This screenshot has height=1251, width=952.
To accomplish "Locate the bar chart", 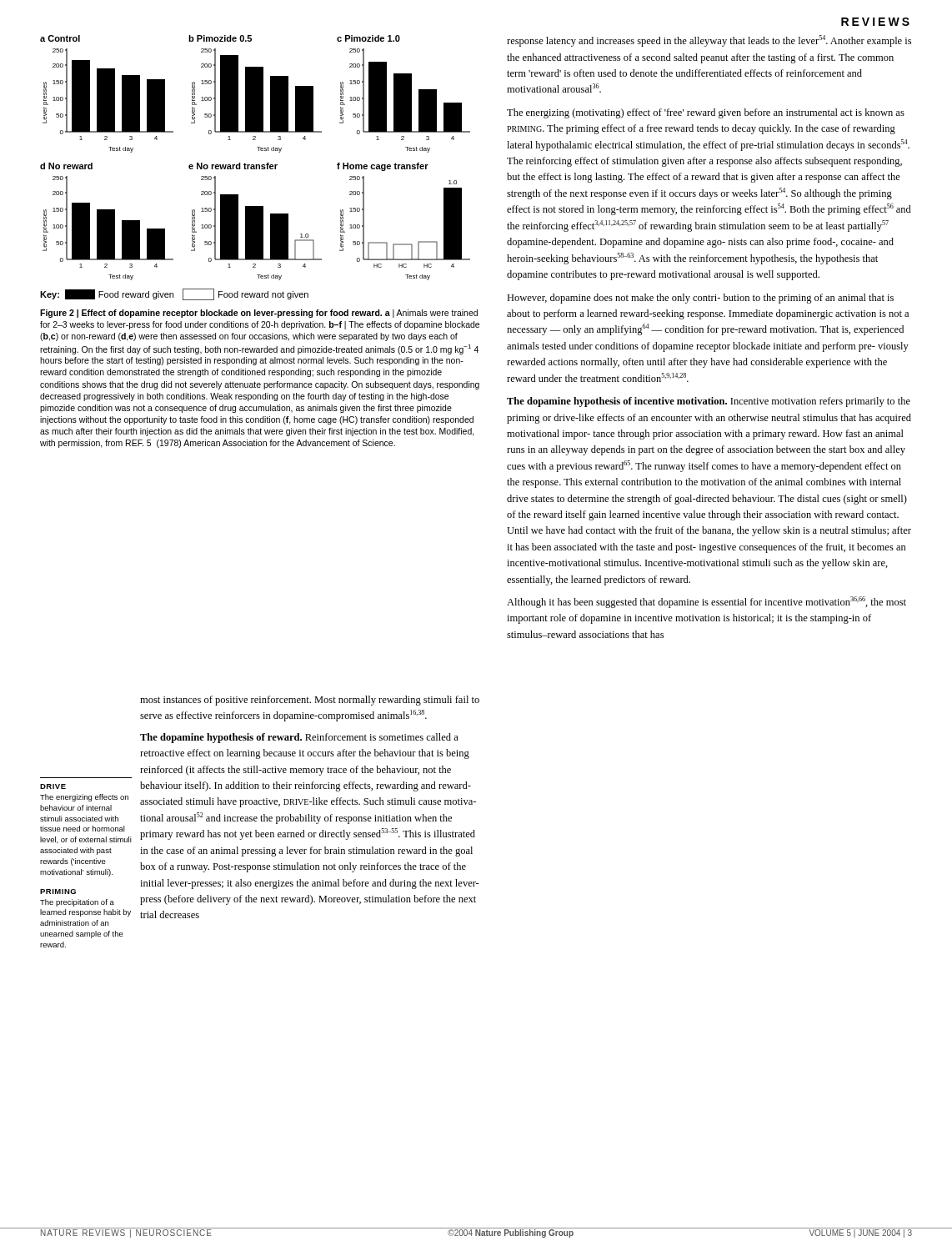I will pyautogui.click(x=261, y=167).
